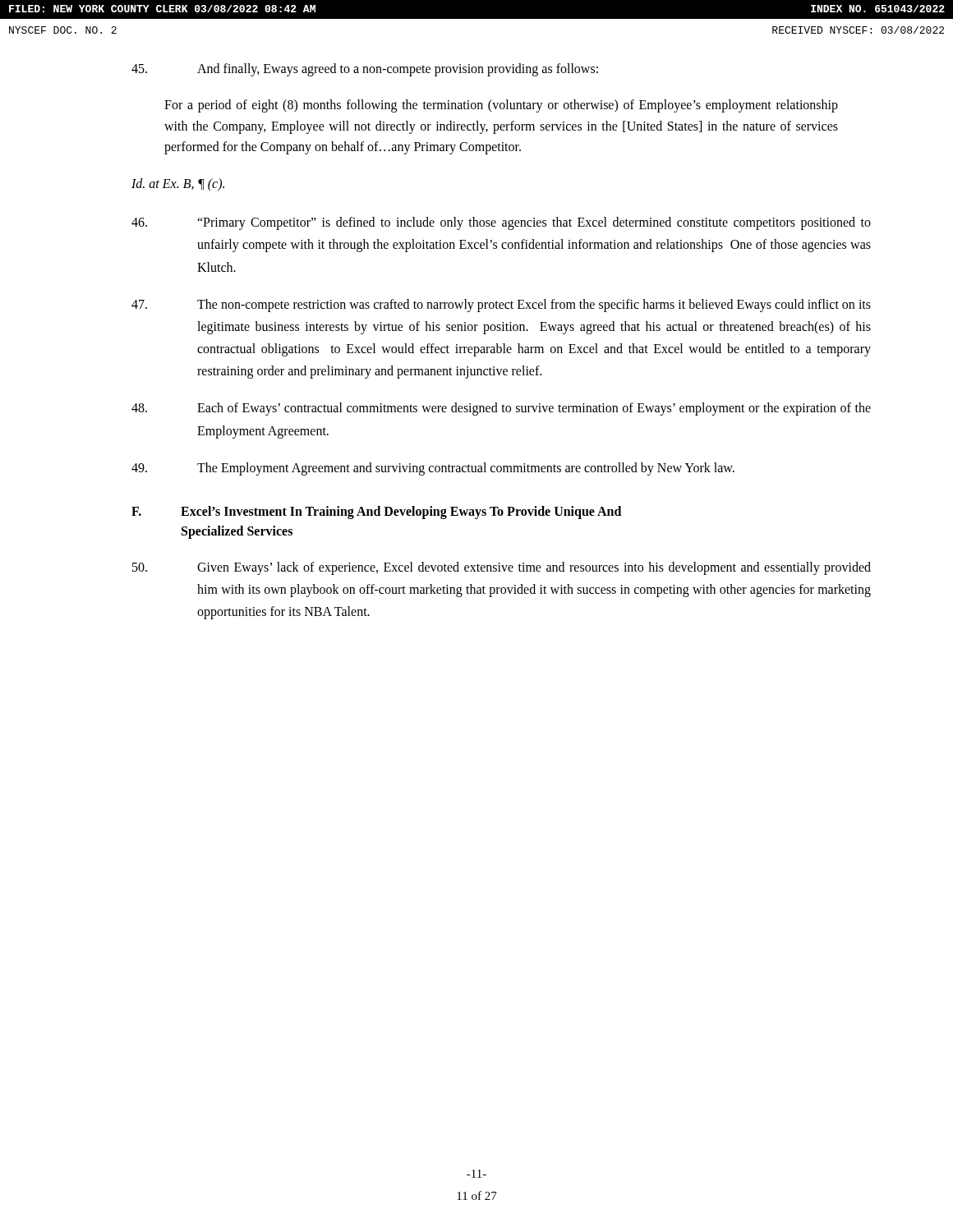Select the element starting "And finally, Eways agreed"
953x1232 pixels.
pos(501,69)
